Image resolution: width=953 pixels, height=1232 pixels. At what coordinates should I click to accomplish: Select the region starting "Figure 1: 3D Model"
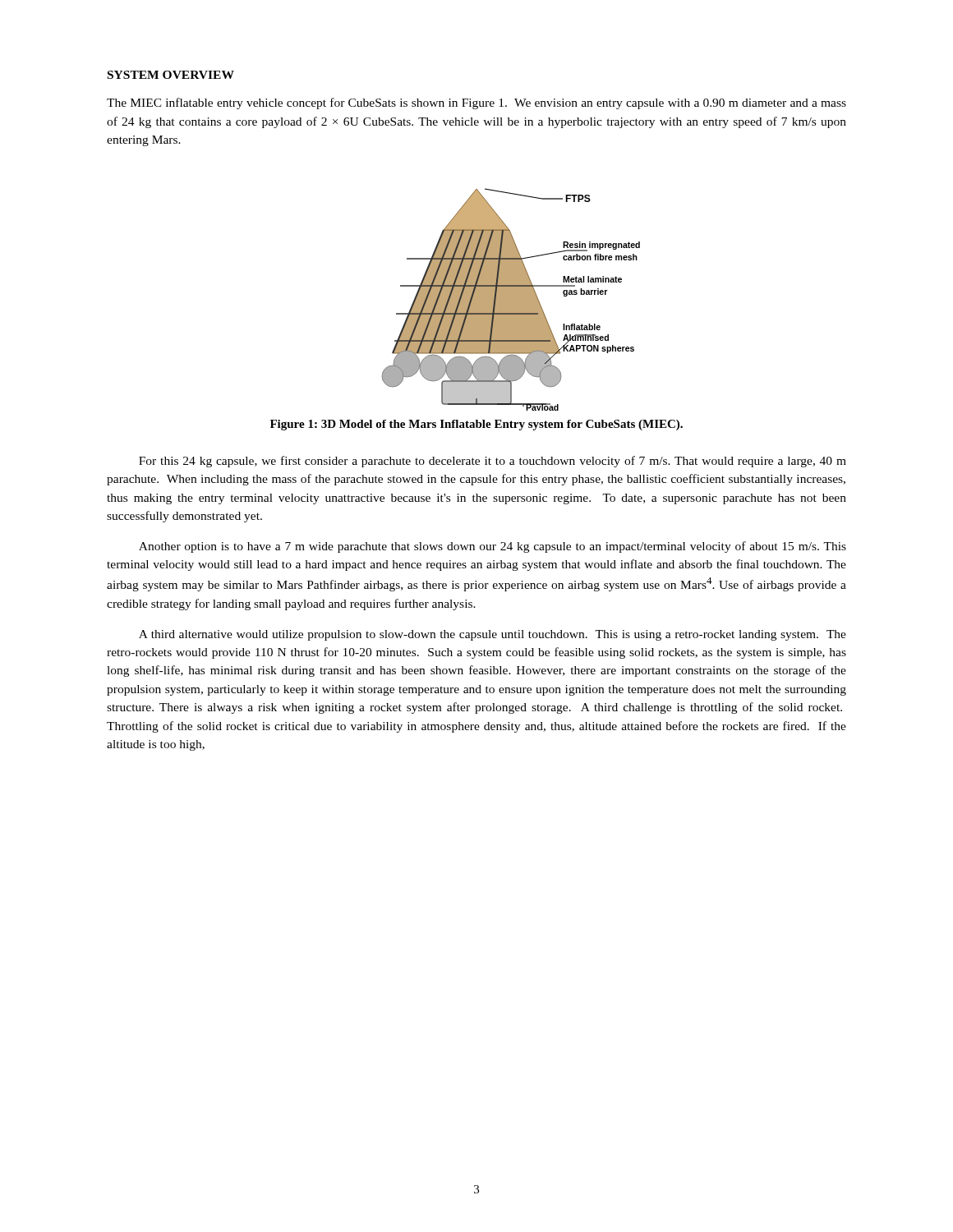pyautogui.click(x=476, y=424)
